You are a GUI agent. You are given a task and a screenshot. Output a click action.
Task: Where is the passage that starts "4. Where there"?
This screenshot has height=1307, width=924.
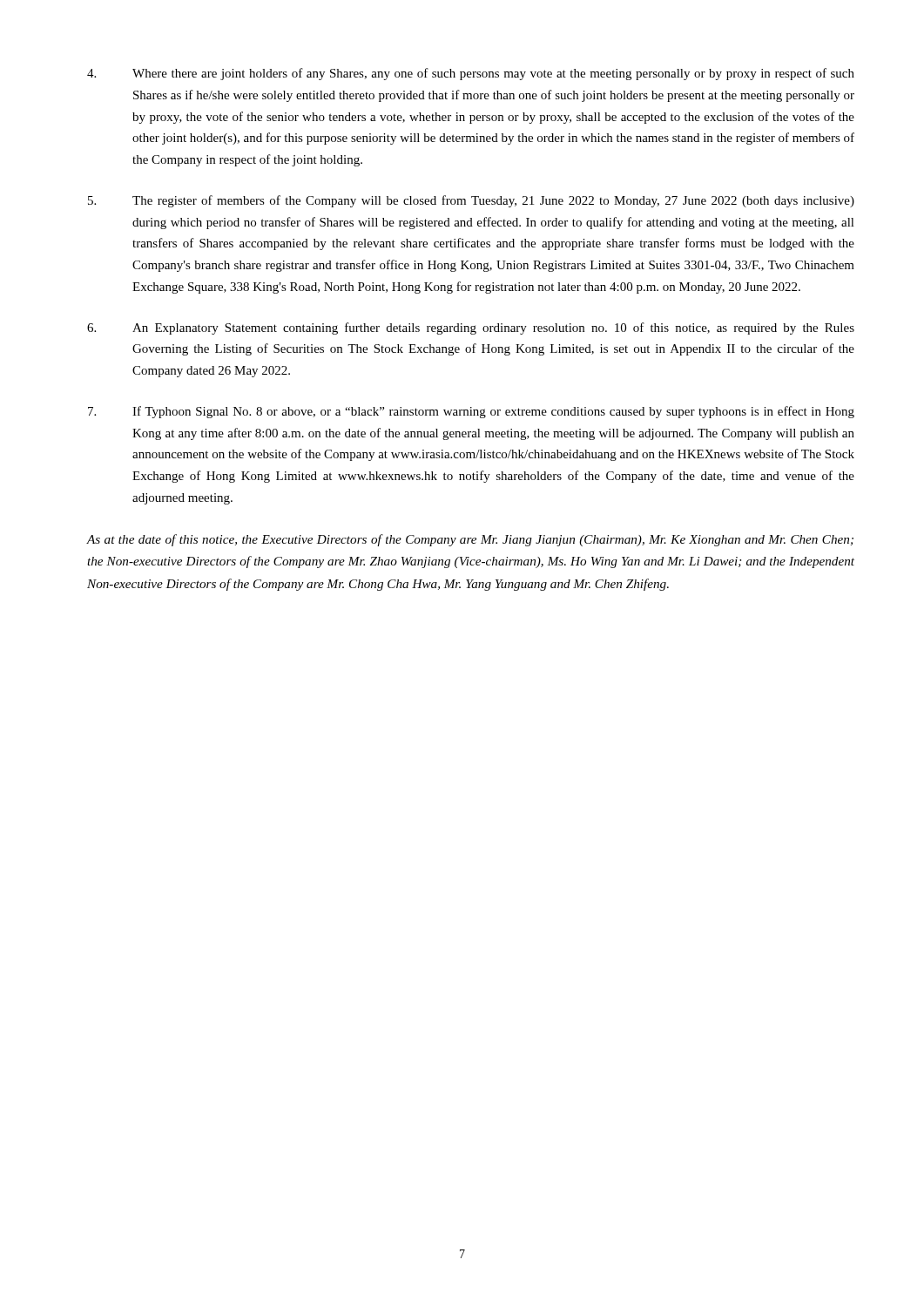click(471, 117)
